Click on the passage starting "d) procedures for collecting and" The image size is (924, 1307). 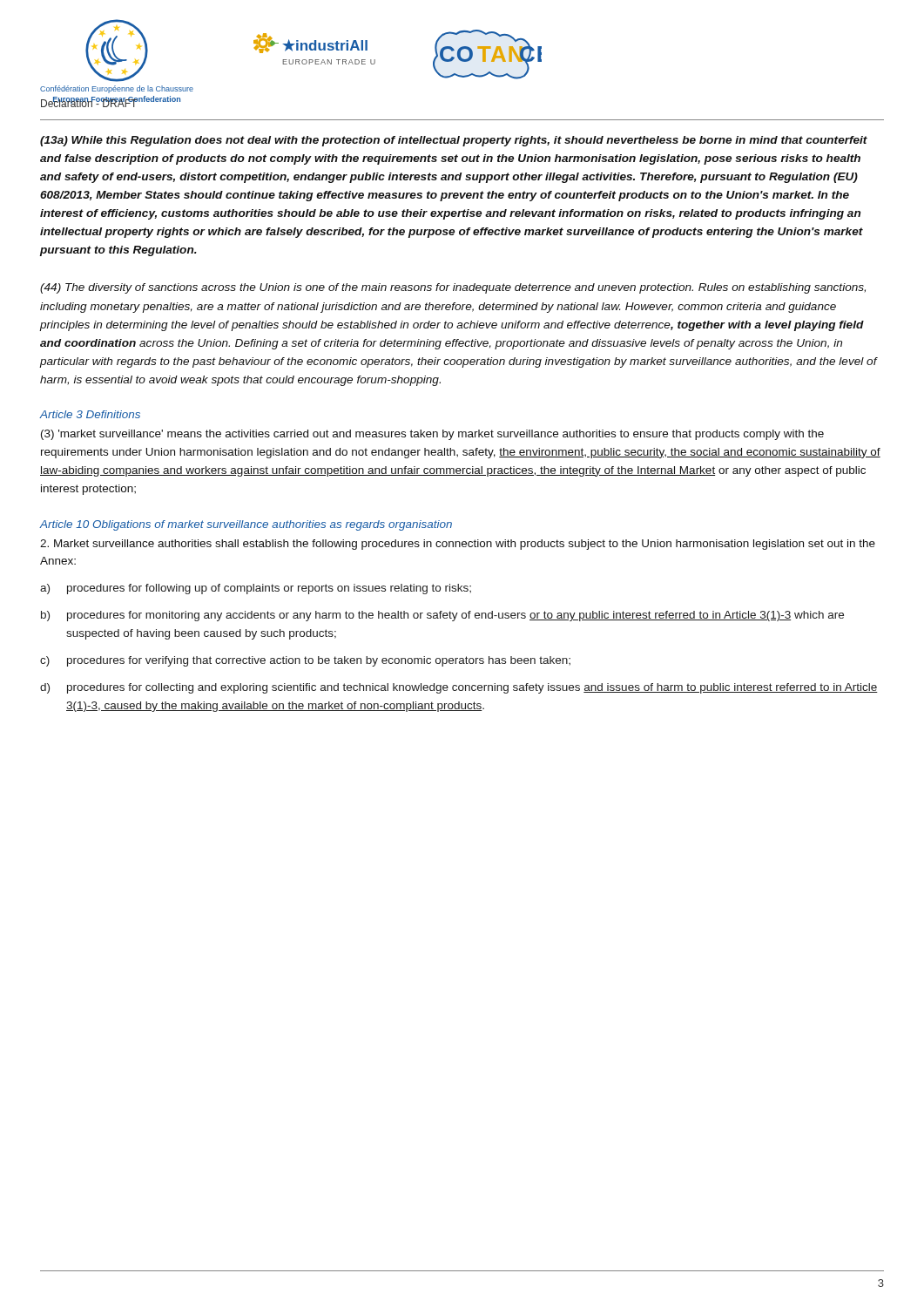pyautogui.click(x=462, y=697)
